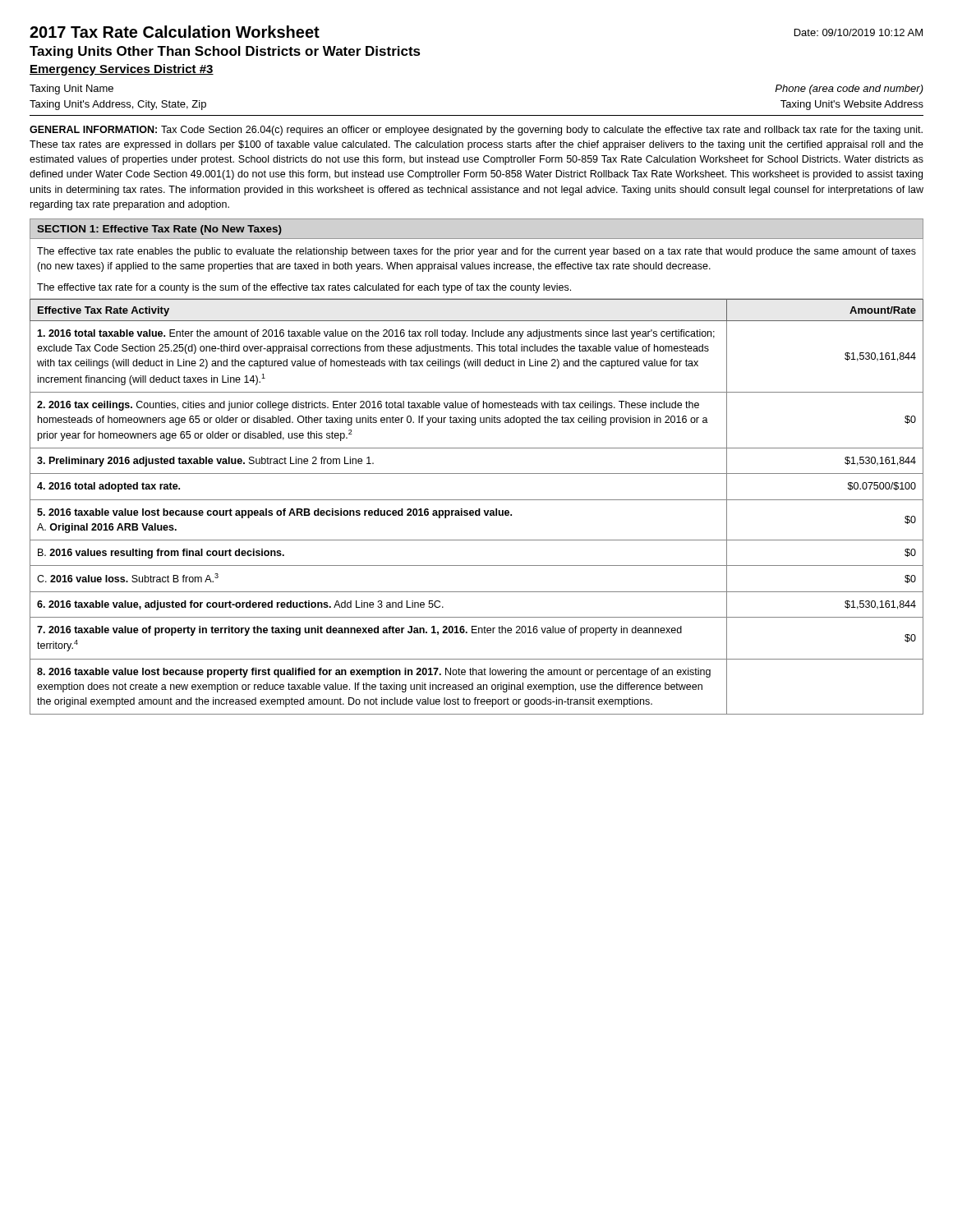Point to the block beginning "GENERAL INFORMATION: Tax"
This screenshot has width=953, height=1232.
point(476,167)
